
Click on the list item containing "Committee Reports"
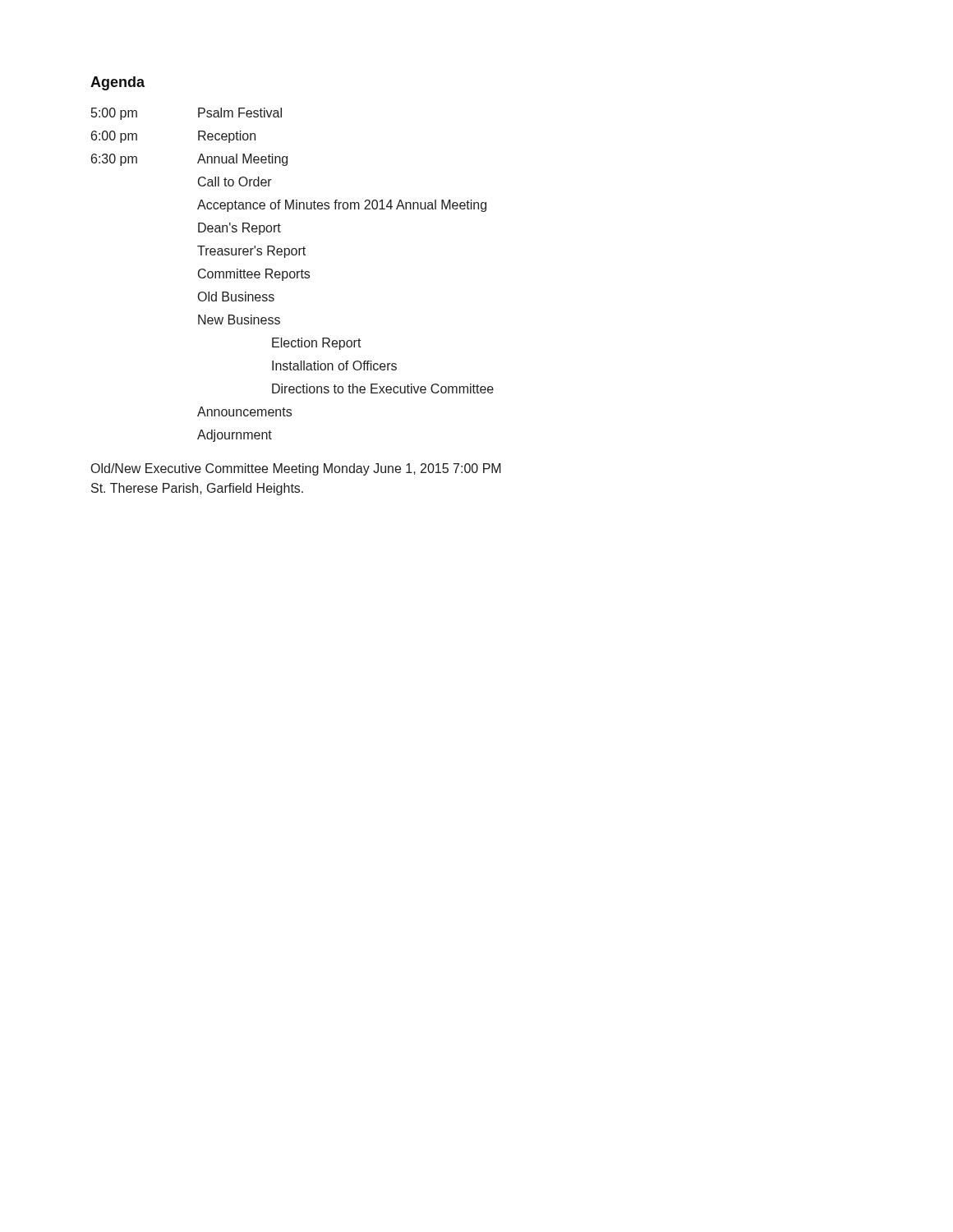(254, 274)
